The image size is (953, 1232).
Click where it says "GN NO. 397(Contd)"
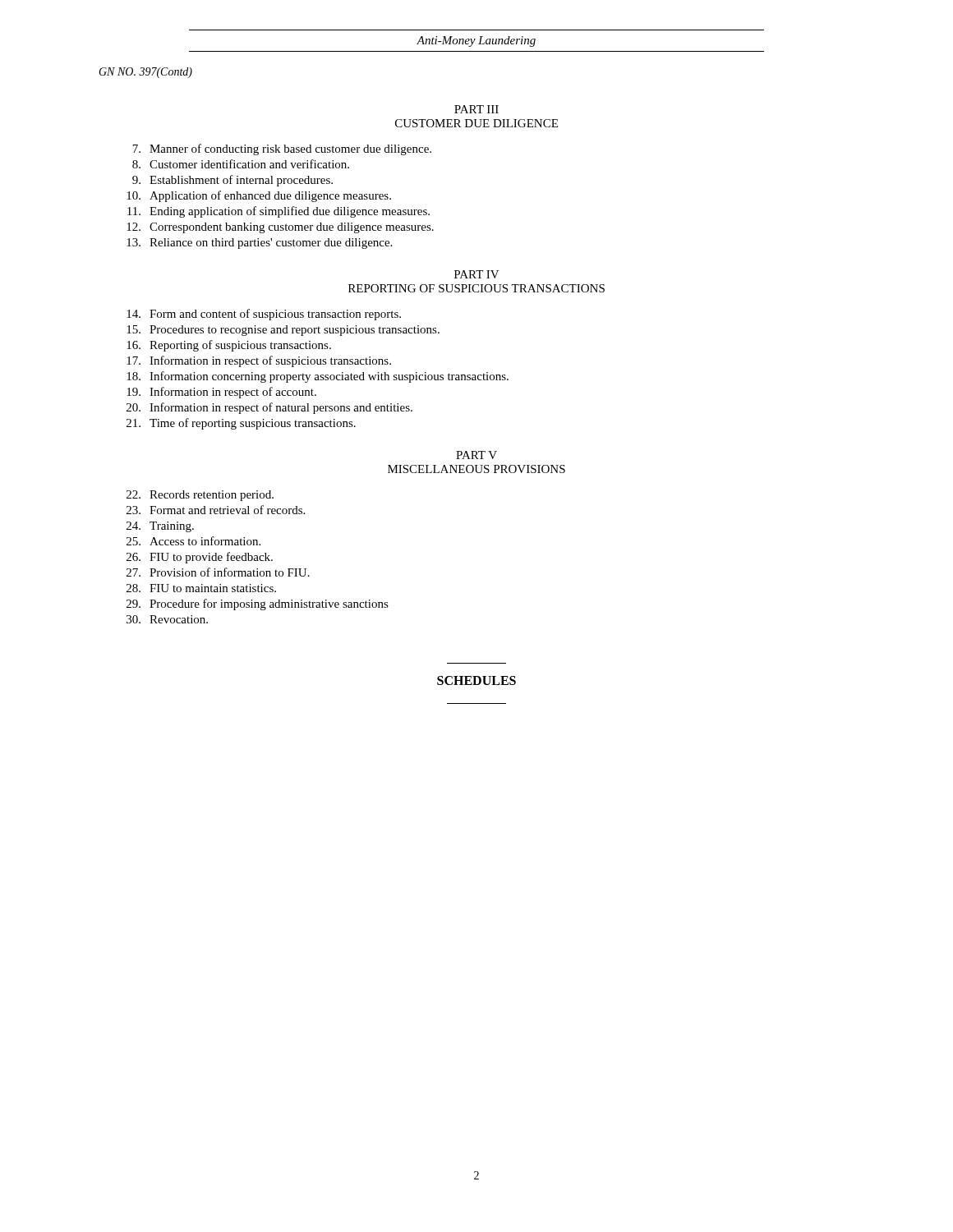145,72
